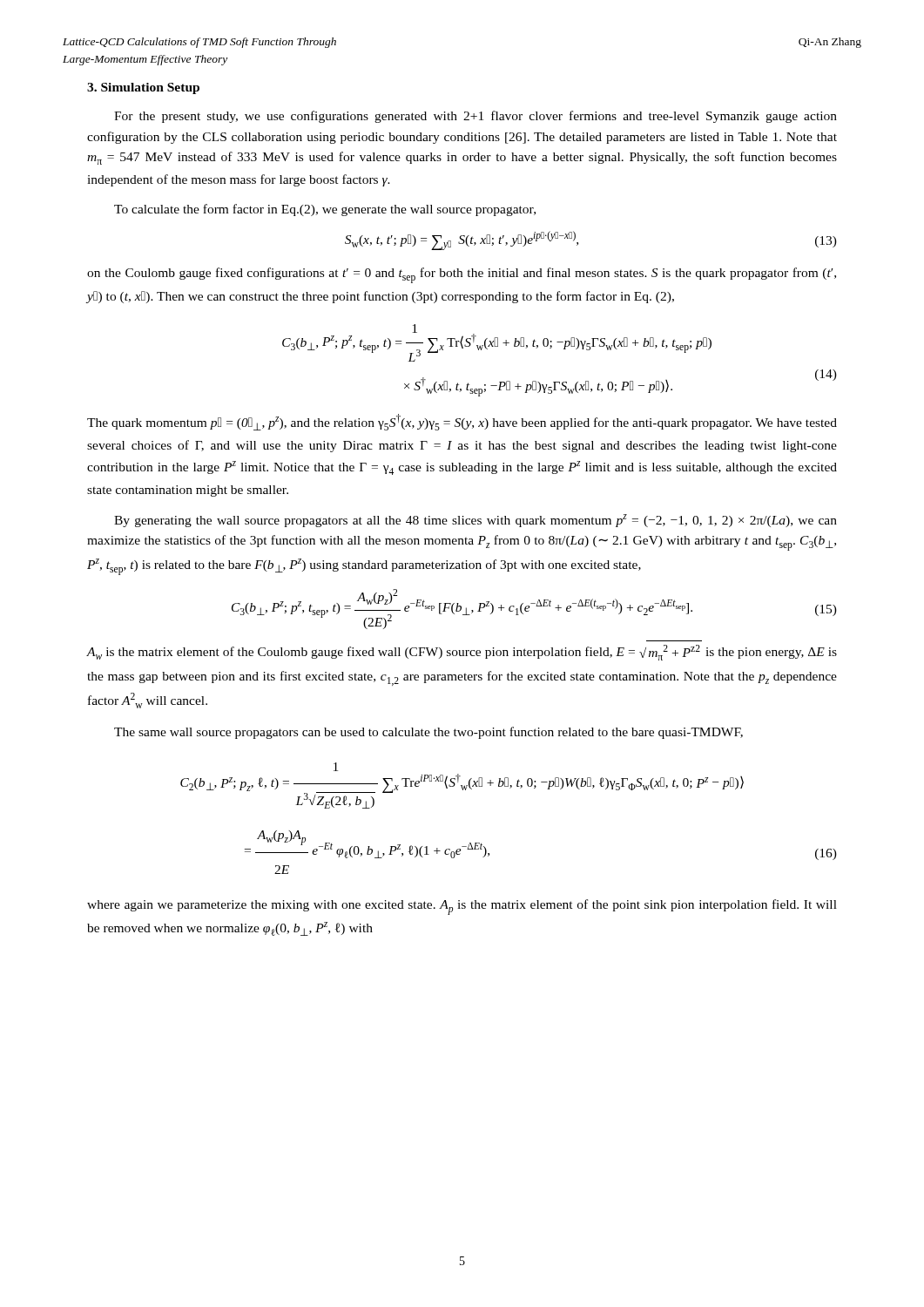Click on the formula that reads "C3(b⊥, Pz; pz, tsep, t) = 1"

tap(524, 358)
